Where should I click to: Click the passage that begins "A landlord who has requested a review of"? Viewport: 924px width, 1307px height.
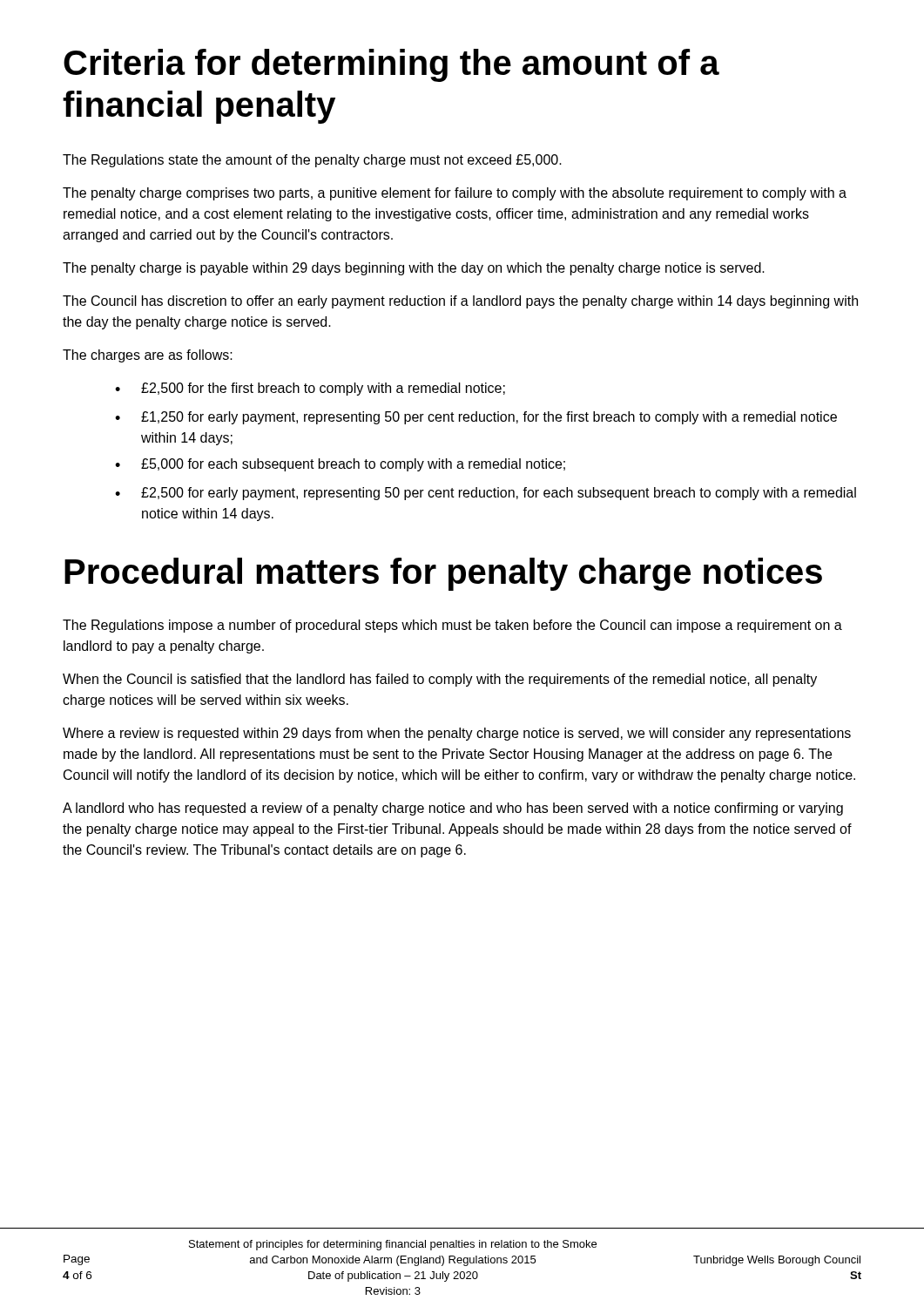(x=457, y=829)
